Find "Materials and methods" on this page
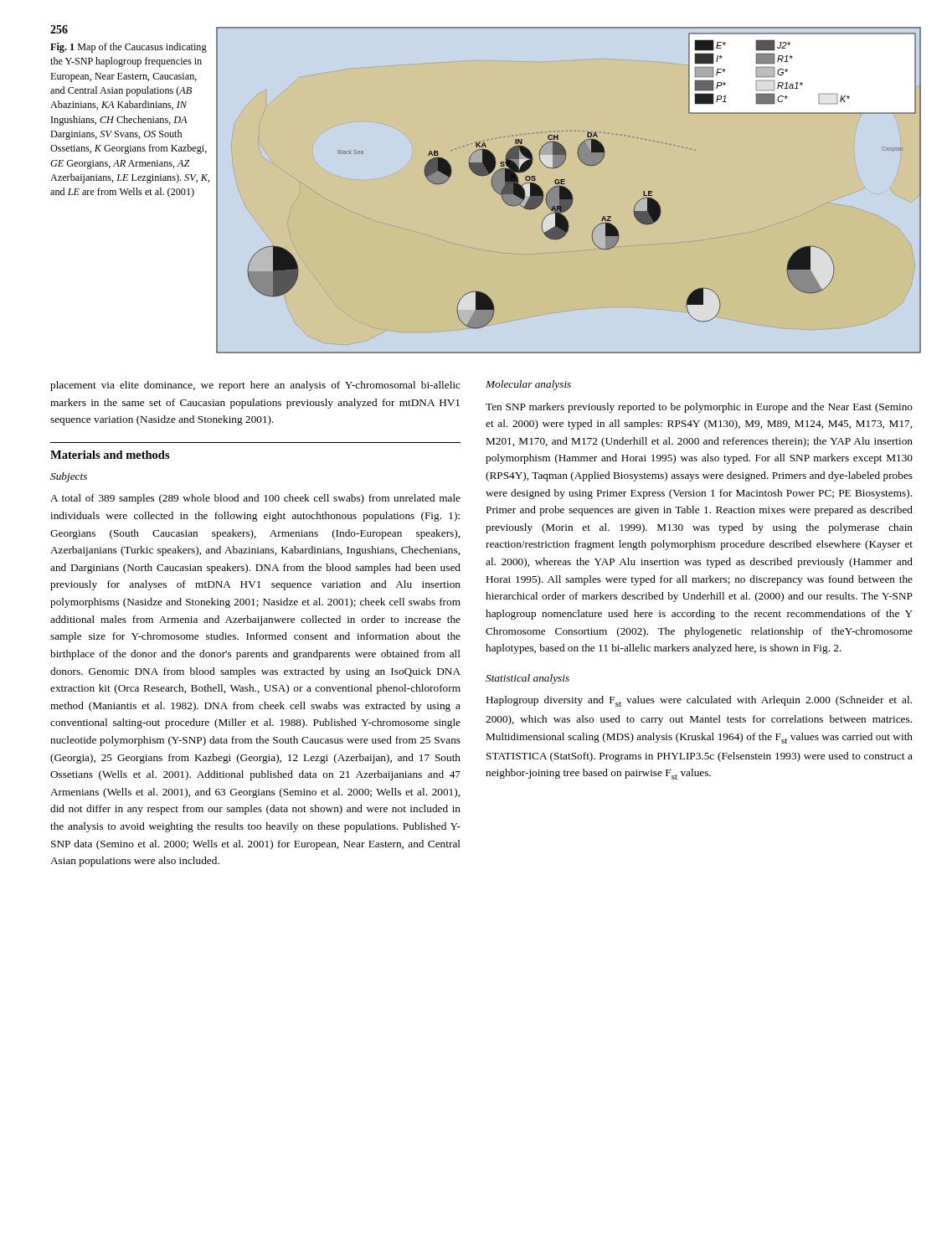Screen dimensions: 1256x952 click(110, 455)
